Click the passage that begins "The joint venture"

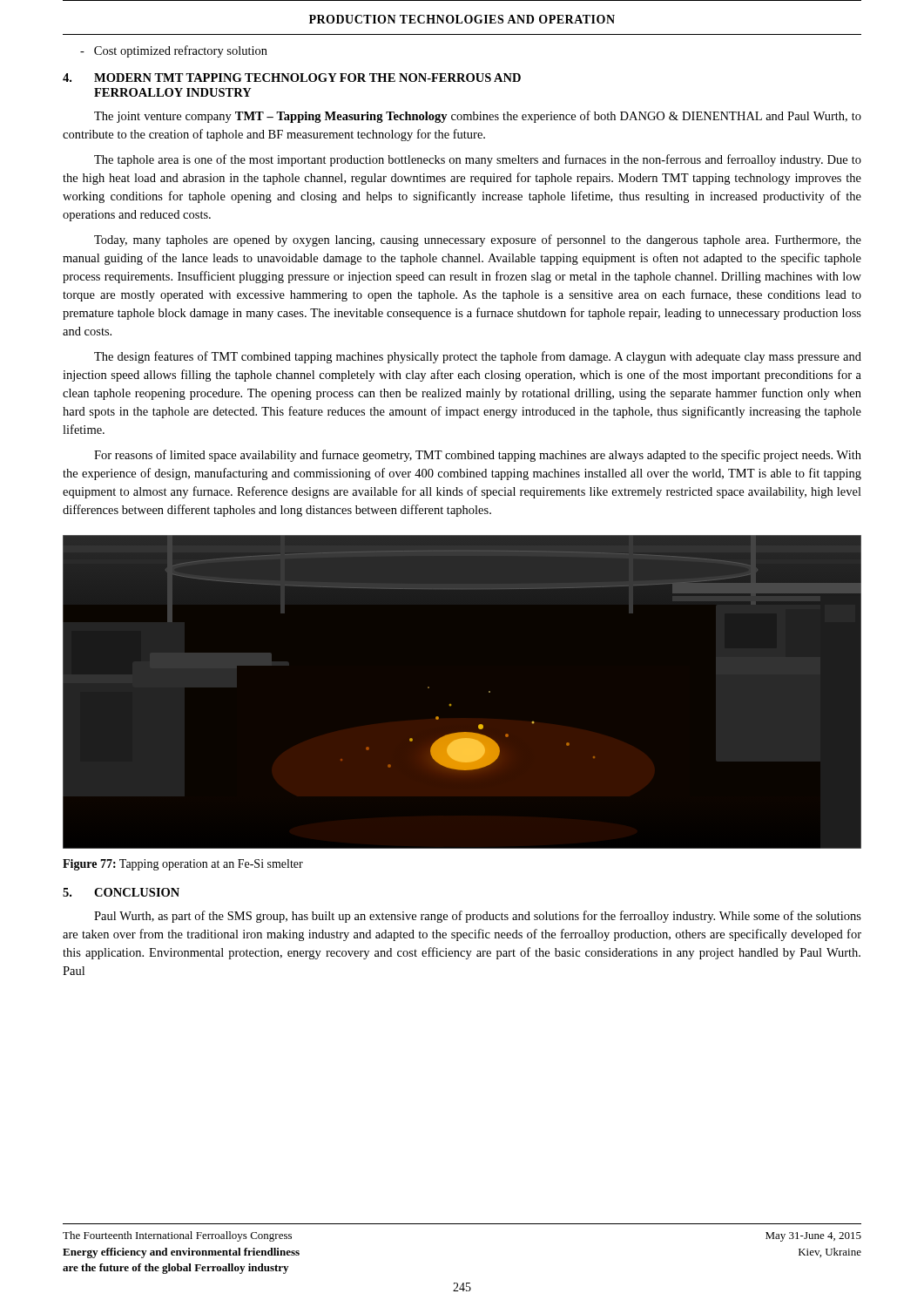(462, 125)
